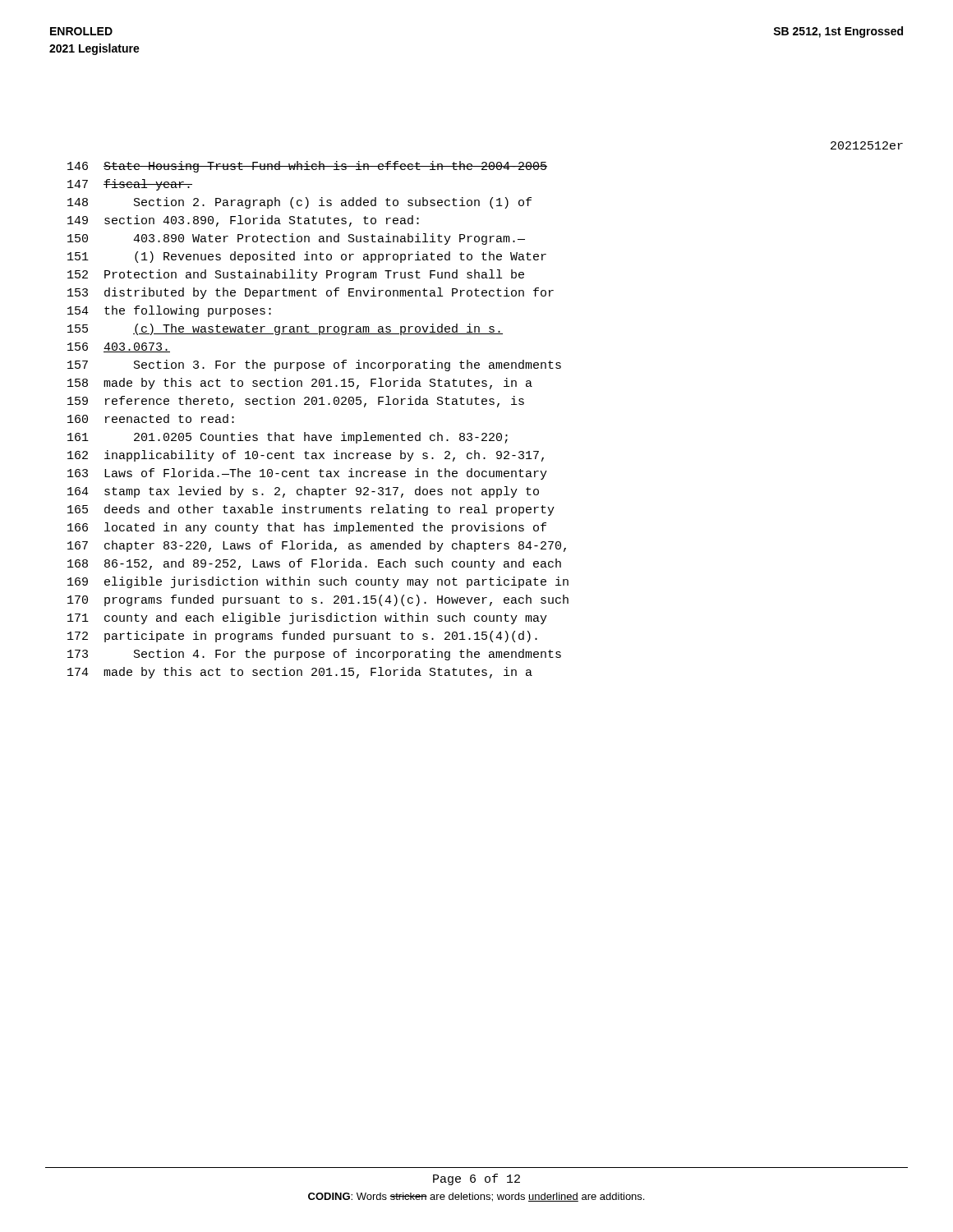Click on the text block that says "152 Protection and Sustainability Program Trust Fund shall"
This screenshot has height=1232, width=953.
tap(476, 276)
